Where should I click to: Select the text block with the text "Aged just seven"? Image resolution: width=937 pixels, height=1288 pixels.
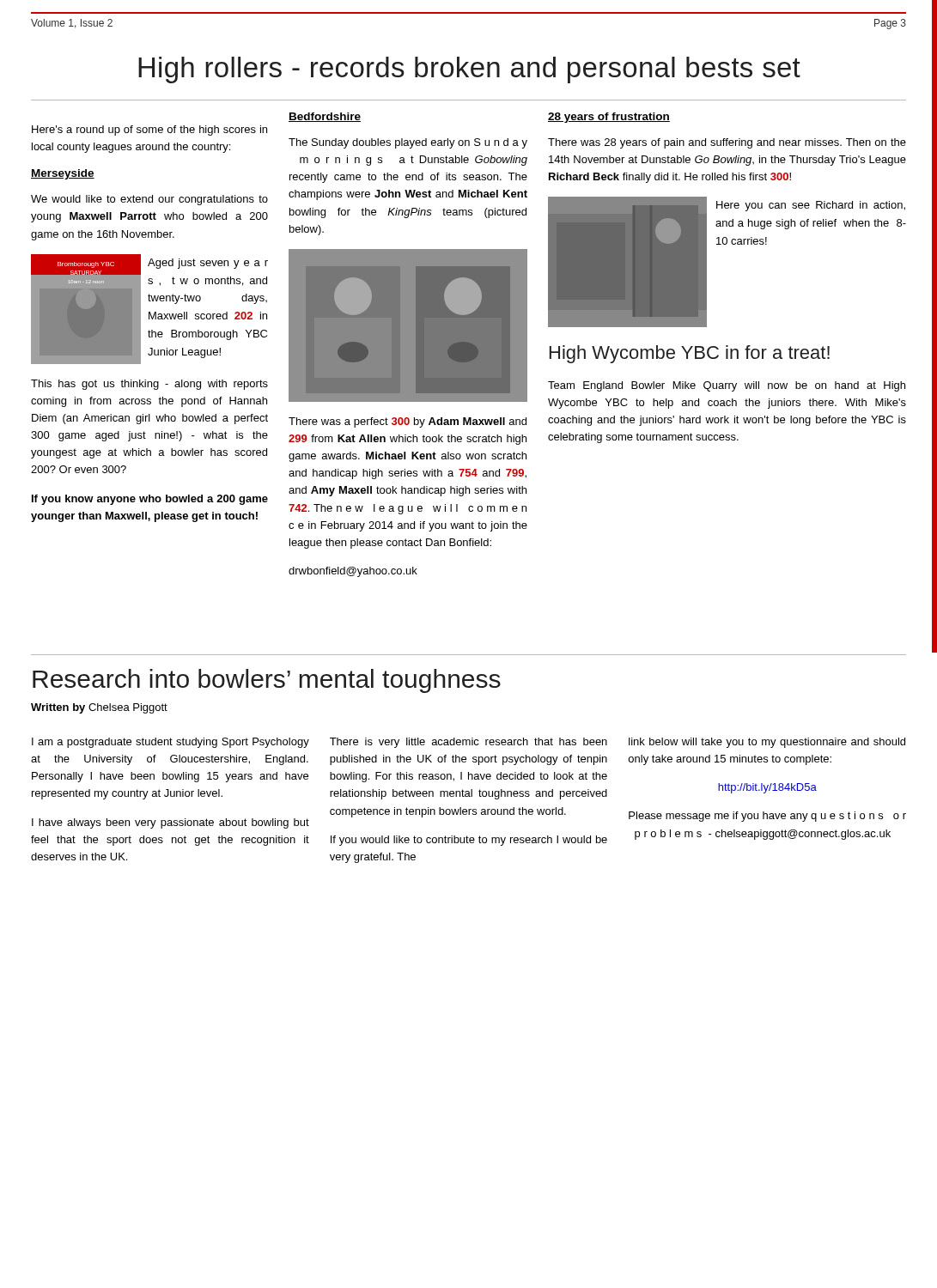click(208, 307)
